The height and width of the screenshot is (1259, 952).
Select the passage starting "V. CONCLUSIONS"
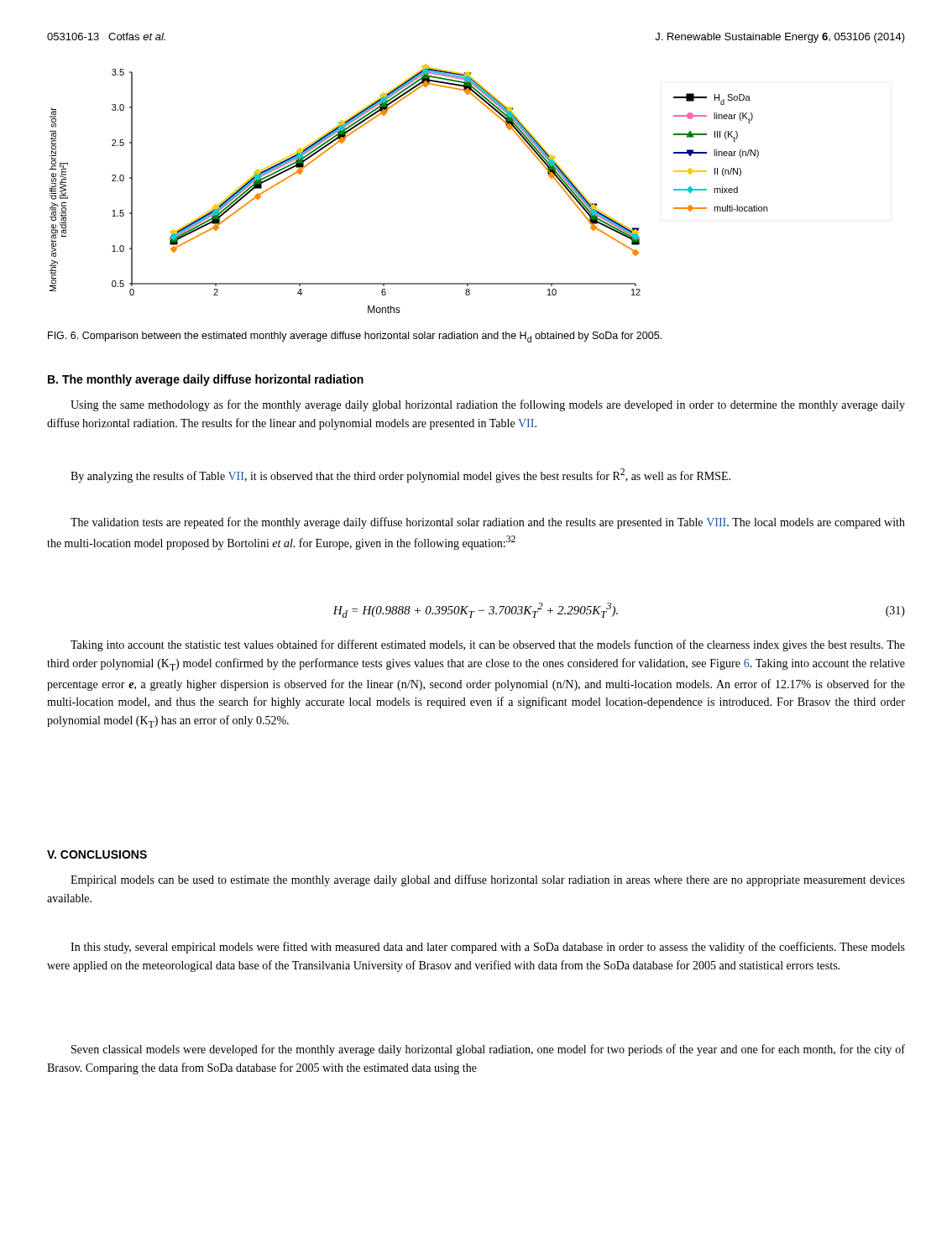click(97, 854)
